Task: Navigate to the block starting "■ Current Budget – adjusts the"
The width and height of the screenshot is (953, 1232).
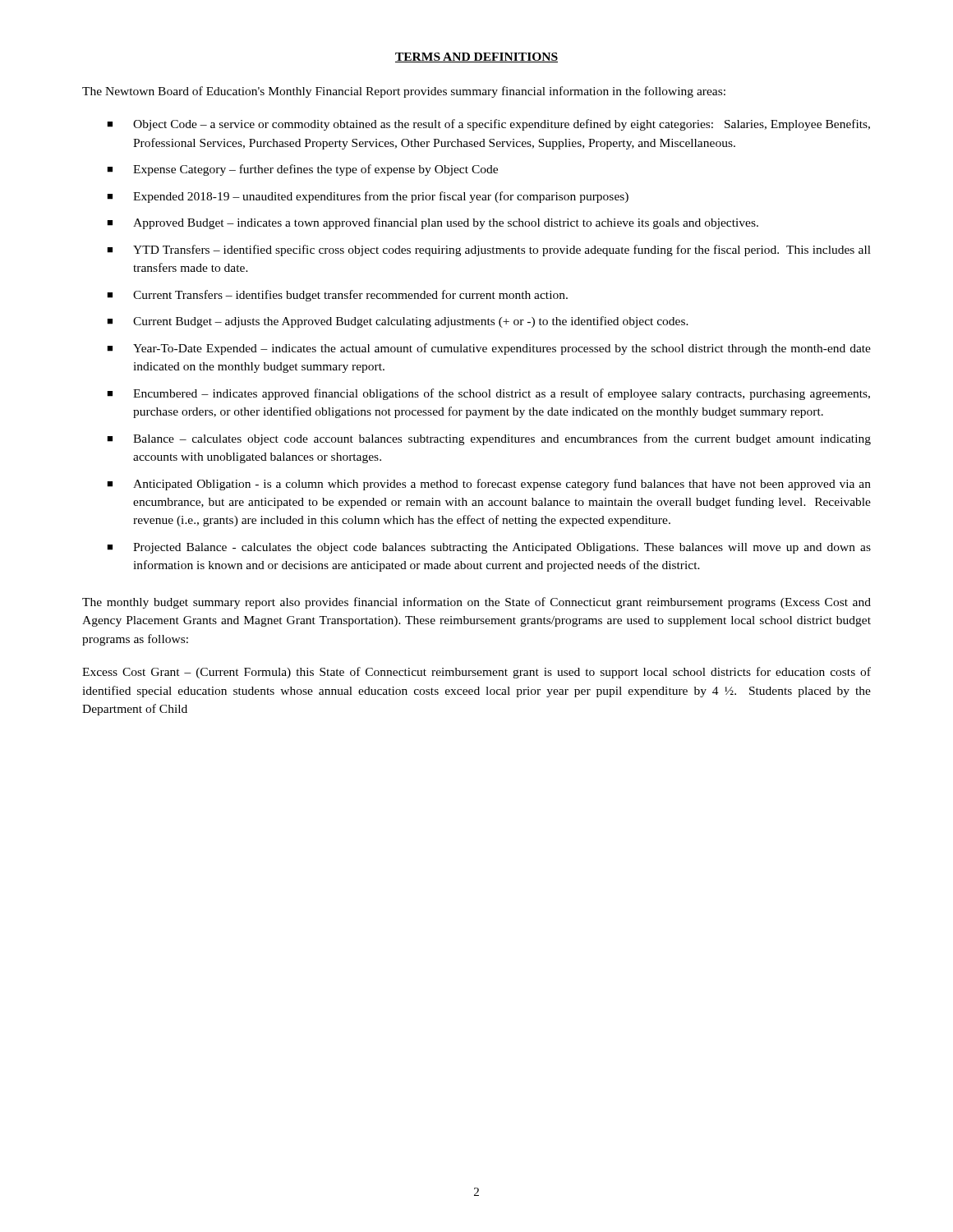Action: click(489, 322)
